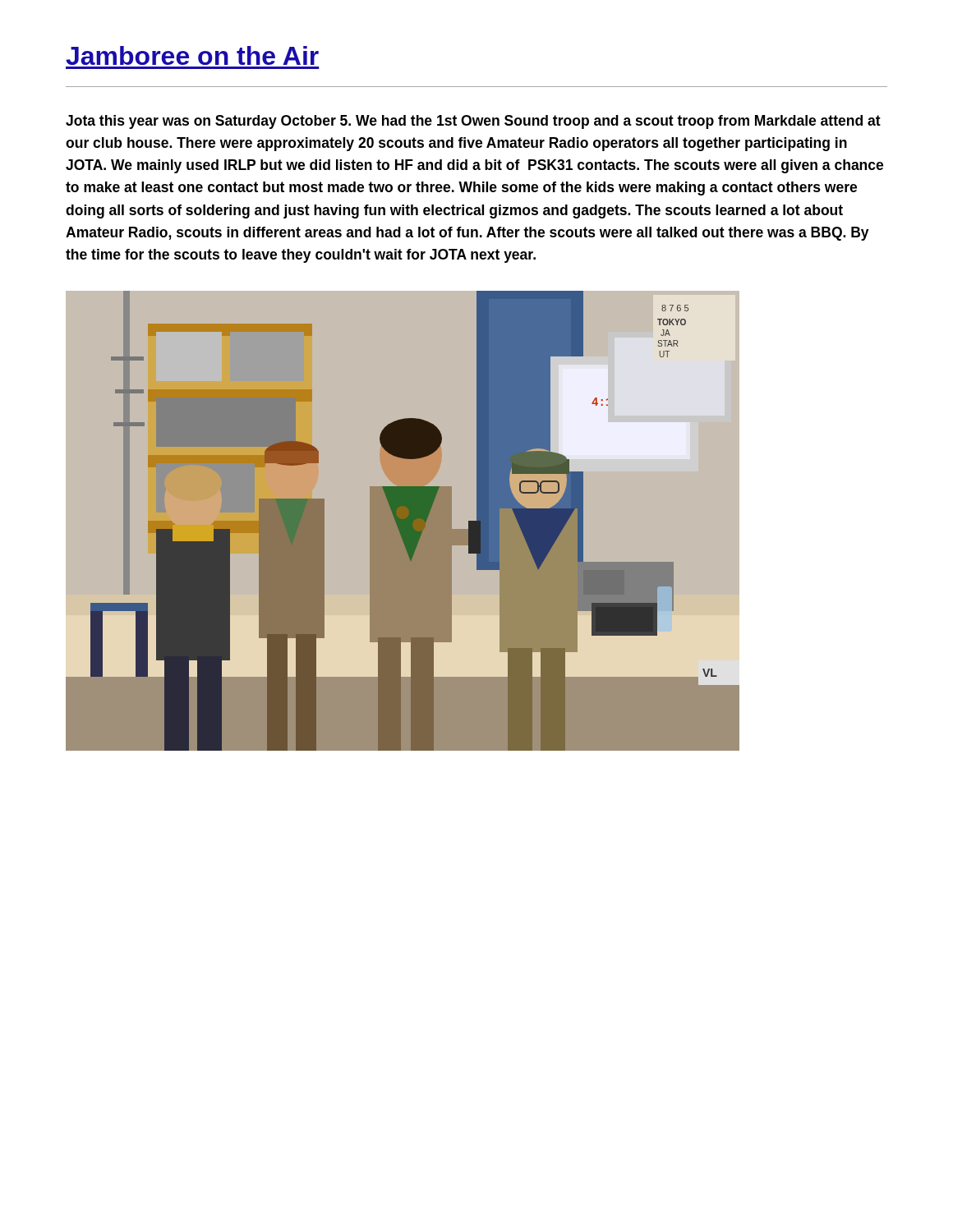Screen dimensions: 1232x953
Task: Locate a photo
Action: click(476, 522)
